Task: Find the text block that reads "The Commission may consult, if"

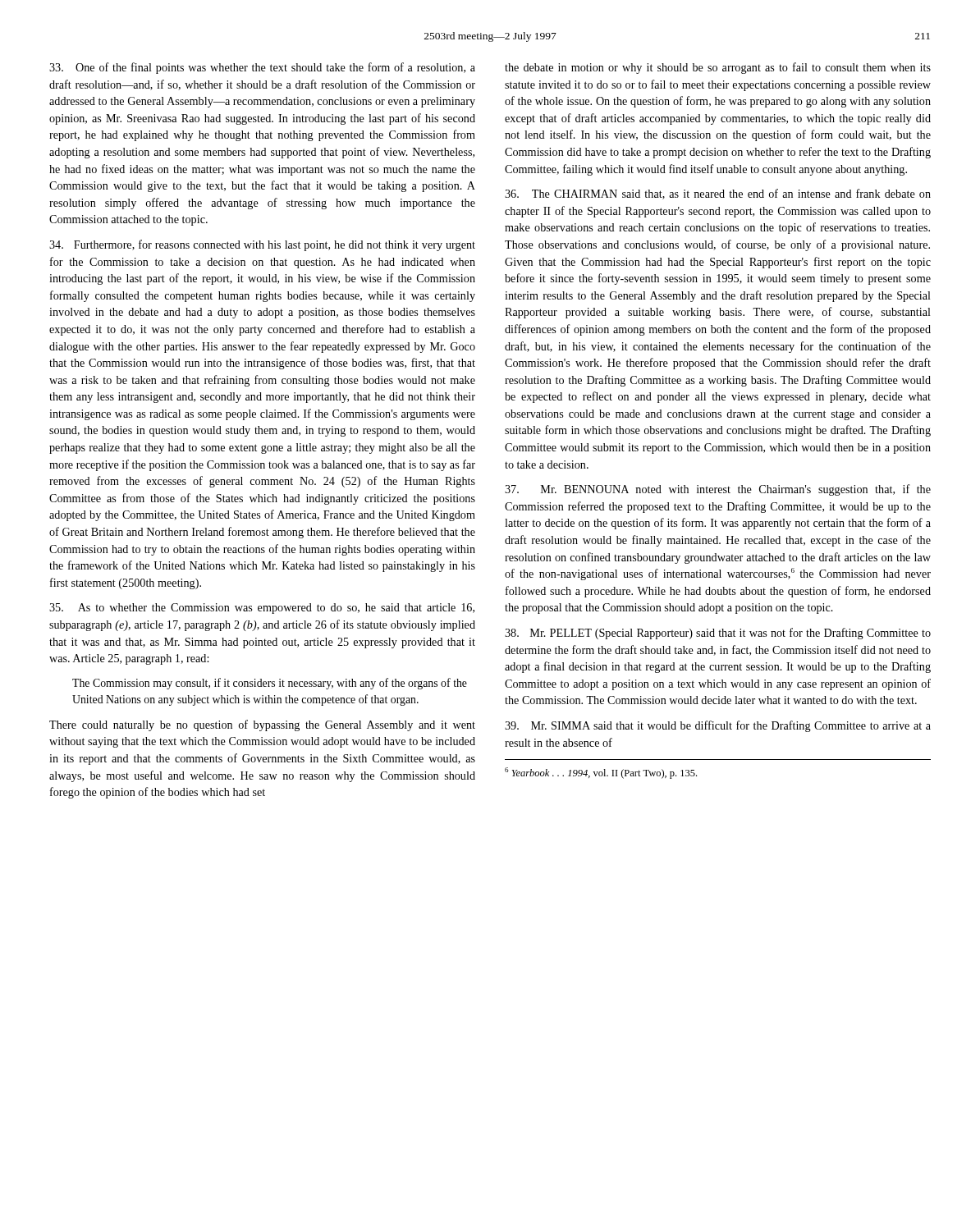Action: click(x=270, y=692)
